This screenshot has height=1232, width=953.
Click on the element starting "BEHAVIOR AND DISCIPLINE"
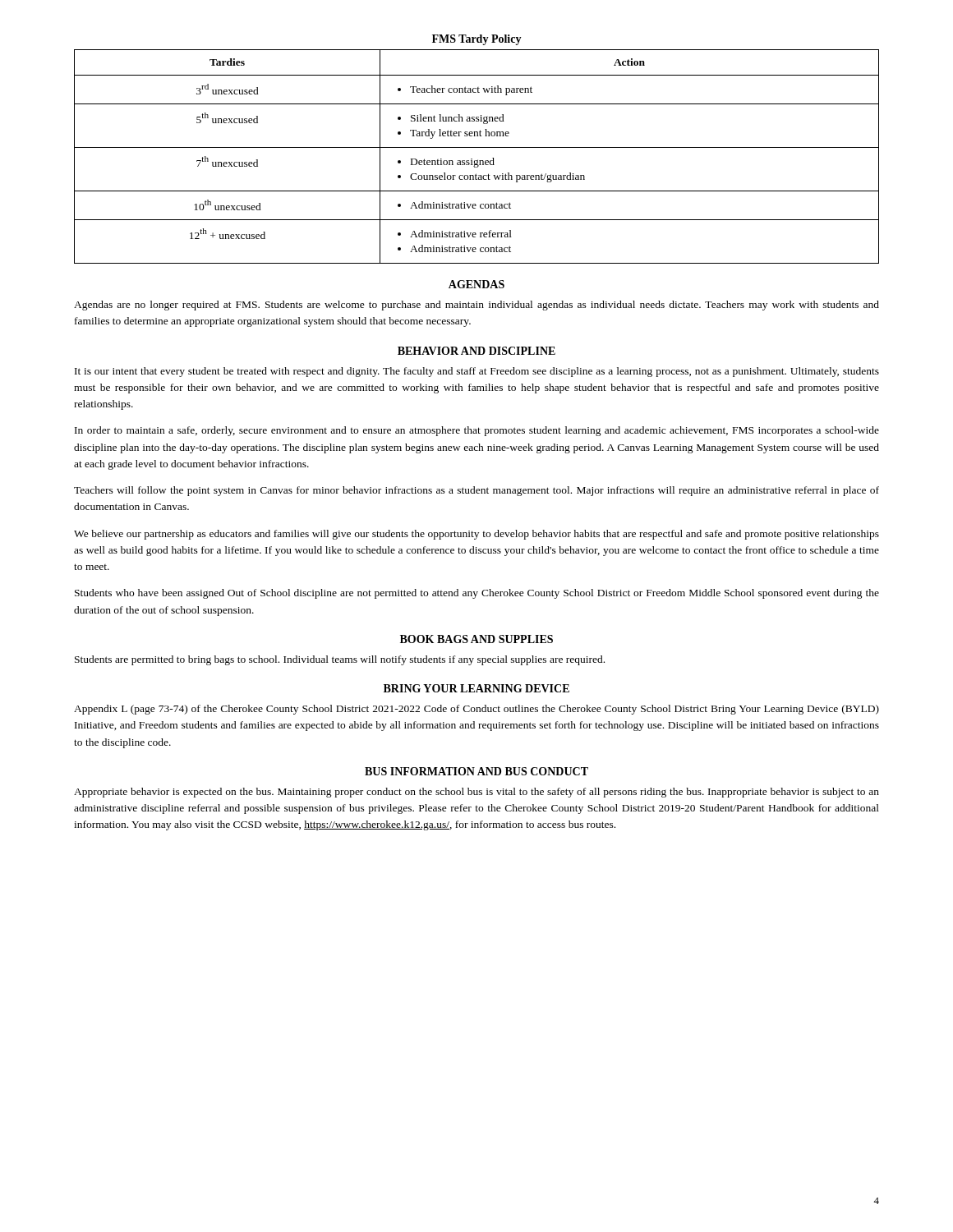pos(476,351)
